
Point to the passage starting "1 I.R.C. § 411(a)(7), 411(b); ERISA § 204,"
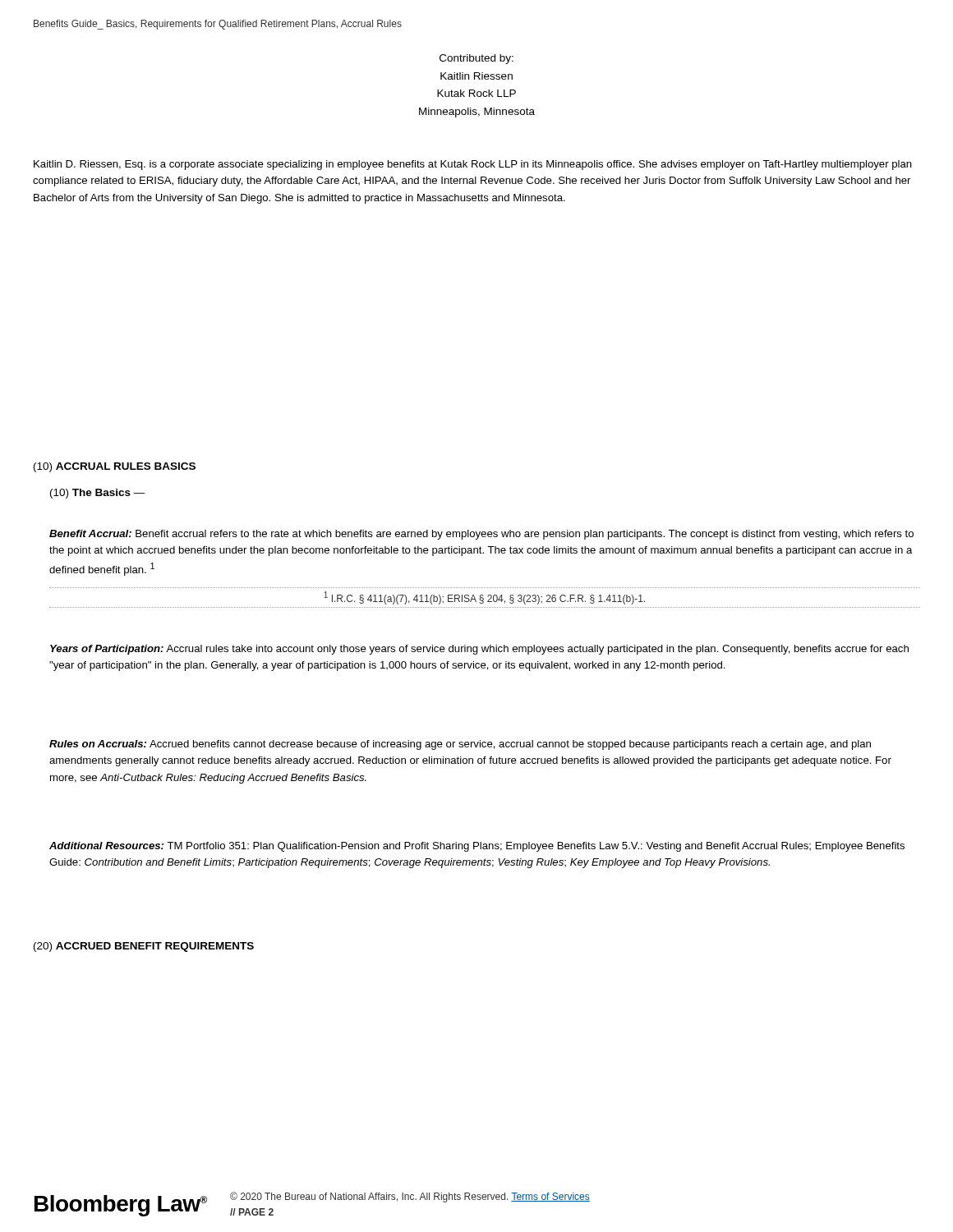[485, 598]
